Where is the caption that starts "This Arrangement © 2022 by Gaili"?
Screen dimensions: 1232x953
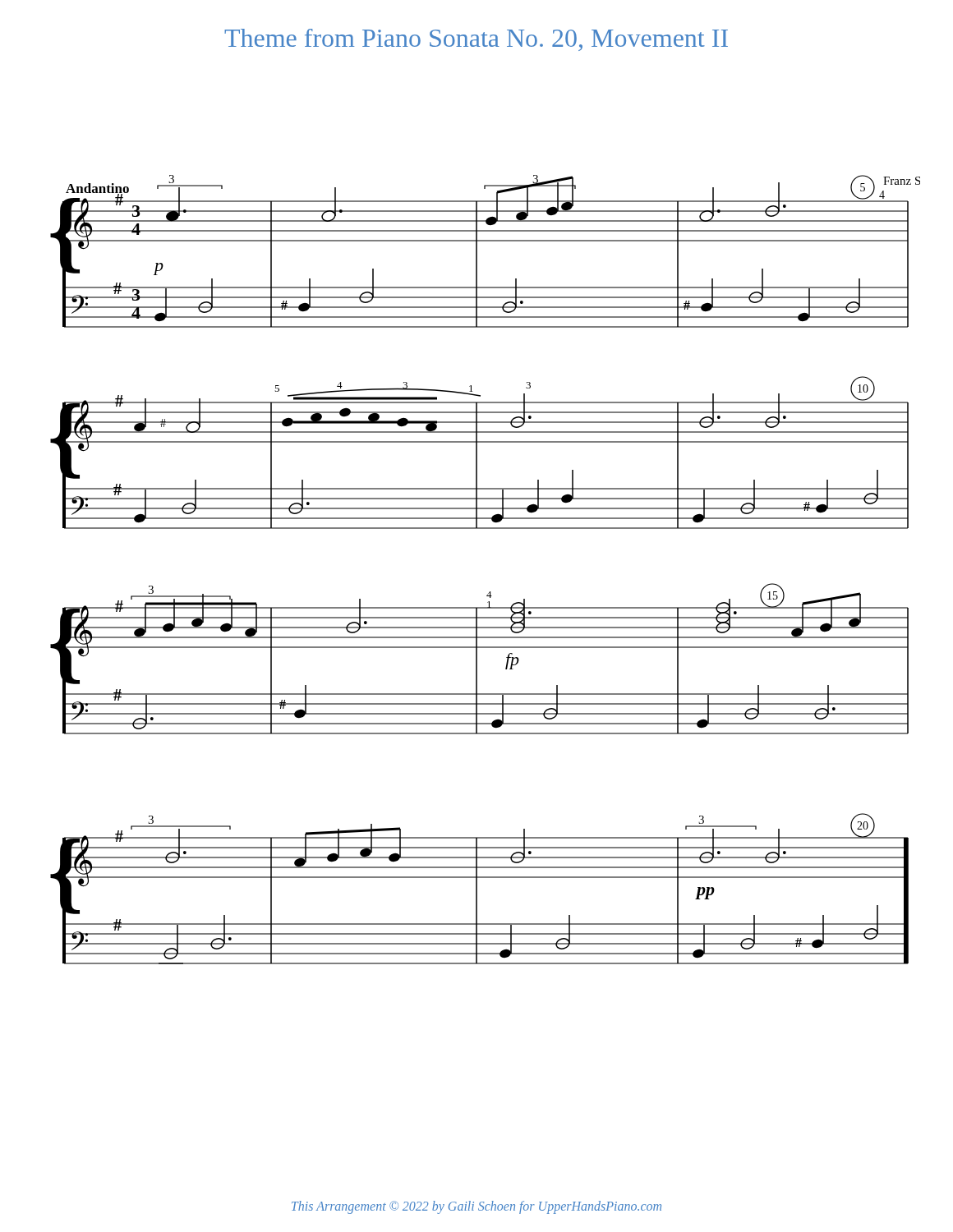pos(476,1206)
